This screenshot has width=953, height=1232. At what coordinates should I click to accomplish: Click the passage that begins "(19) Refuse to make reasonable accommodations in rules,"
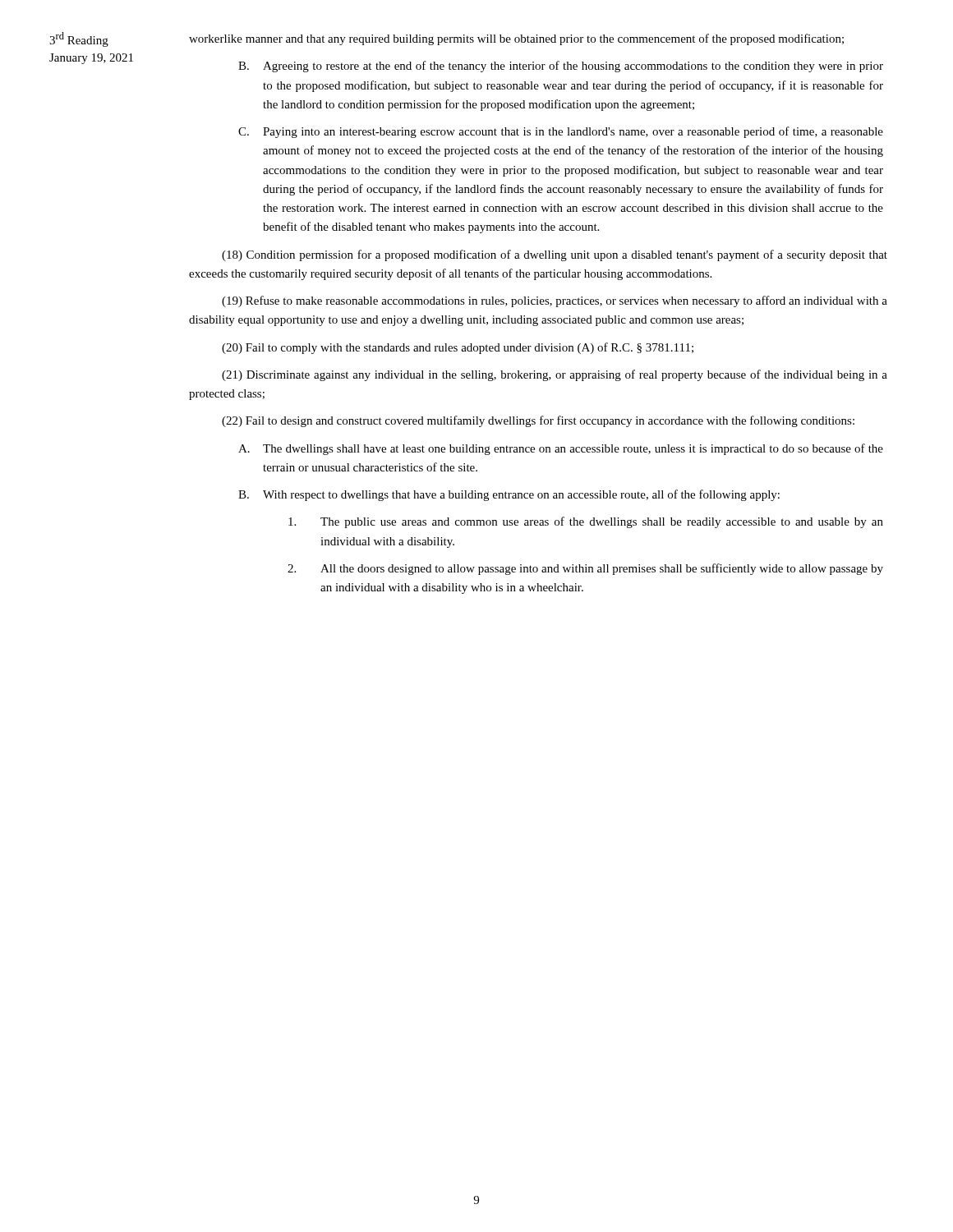tap(538, 311)
